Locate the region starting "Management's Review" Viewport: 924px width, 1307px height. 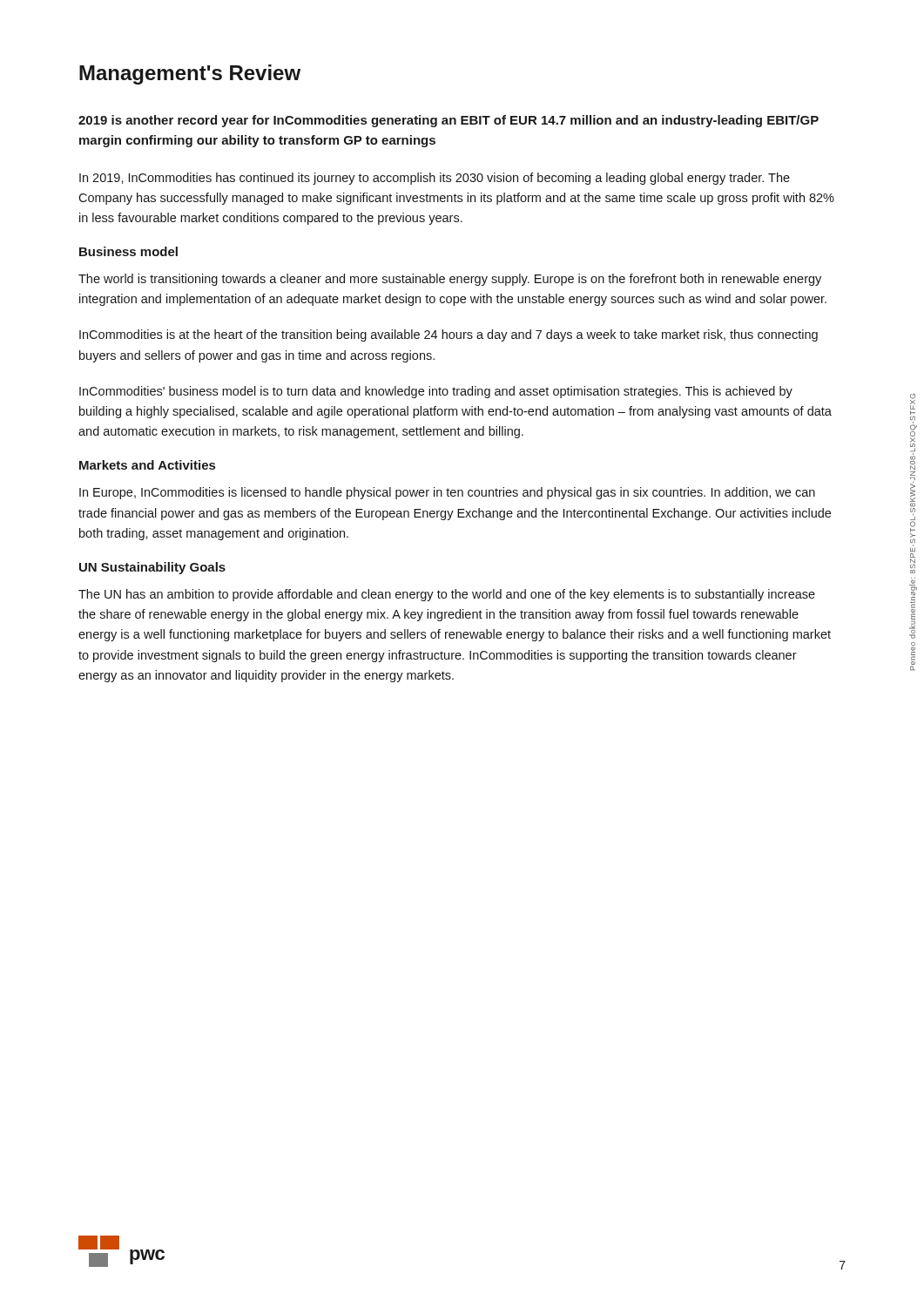189,73
